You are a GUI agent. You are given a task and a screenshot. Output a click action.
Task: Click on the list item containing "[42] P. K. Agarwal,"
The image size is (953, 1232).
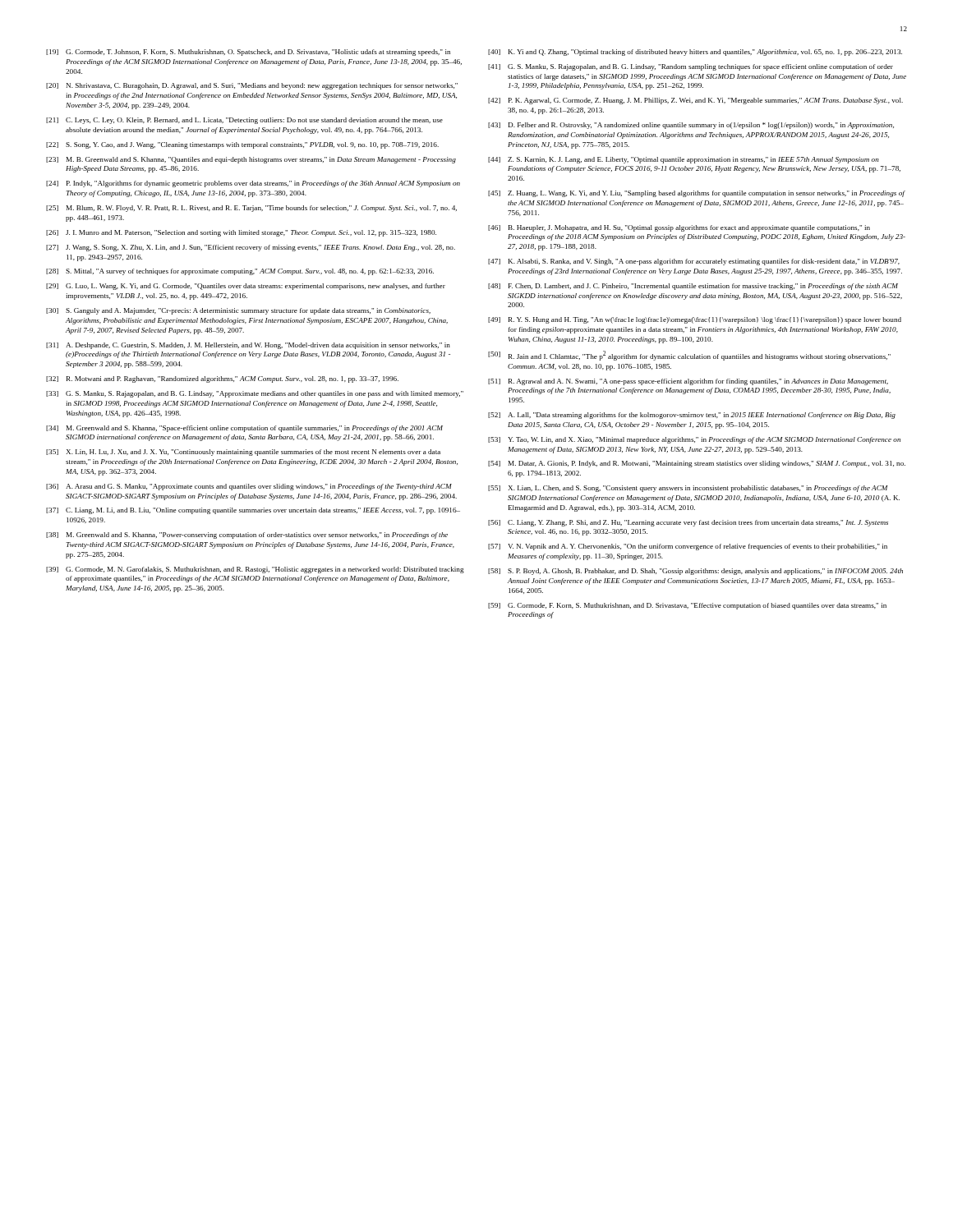point(698,106)
